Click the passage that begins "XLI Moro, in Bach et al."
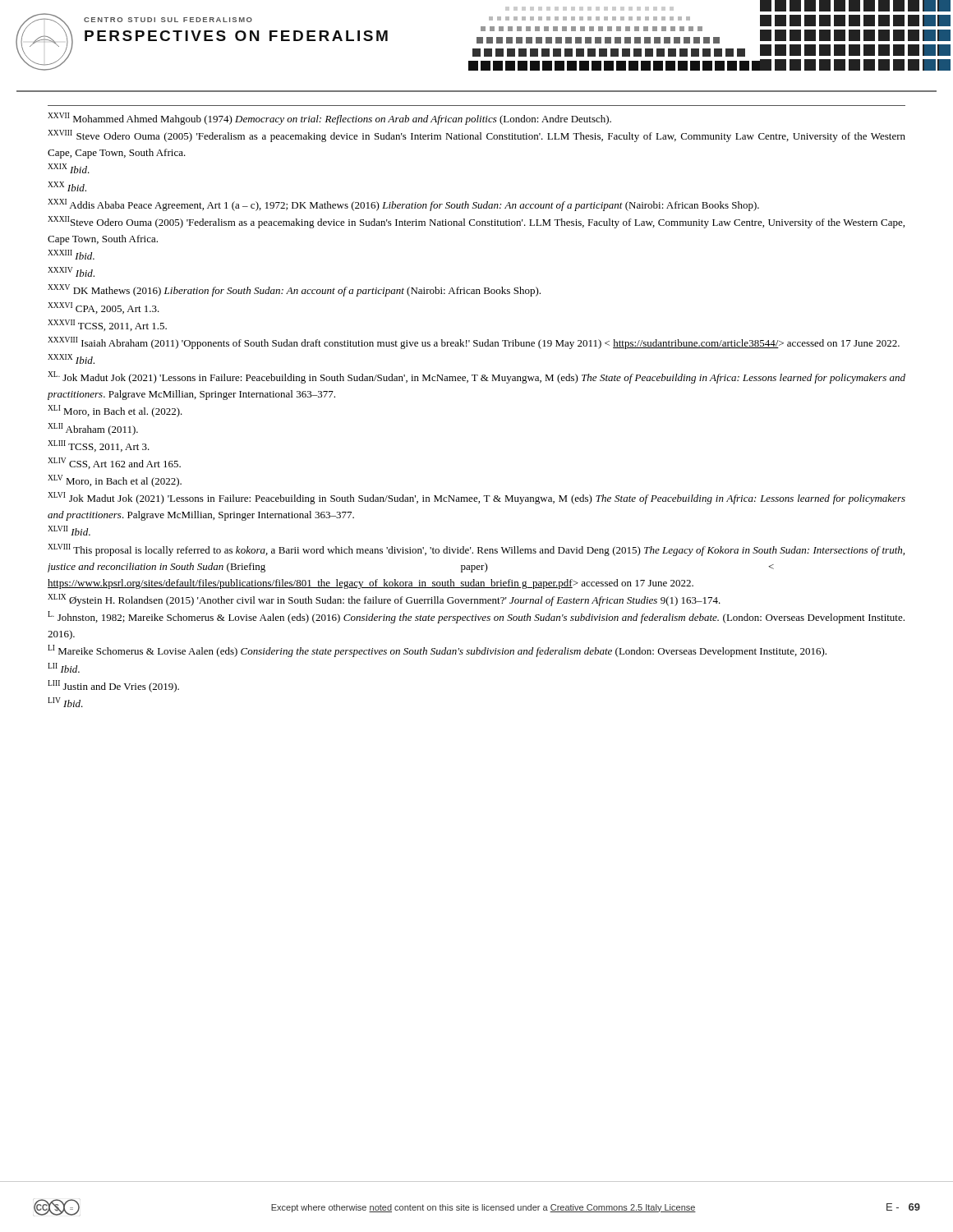This screenshot has height=1232, width=953. coord(115,411)
